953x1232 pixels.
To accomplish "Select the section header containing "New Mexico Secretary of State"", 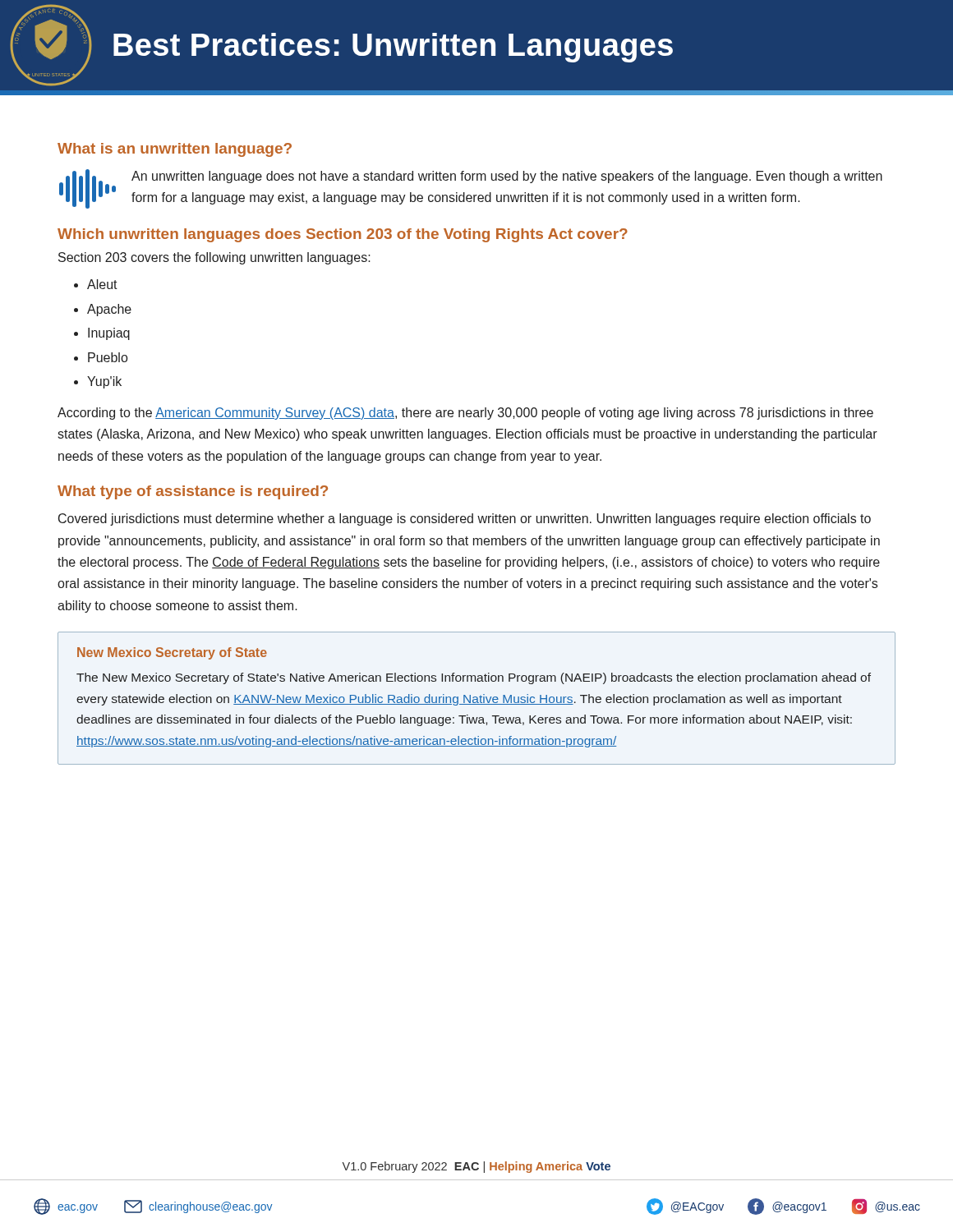I will (x=172, y=653).
